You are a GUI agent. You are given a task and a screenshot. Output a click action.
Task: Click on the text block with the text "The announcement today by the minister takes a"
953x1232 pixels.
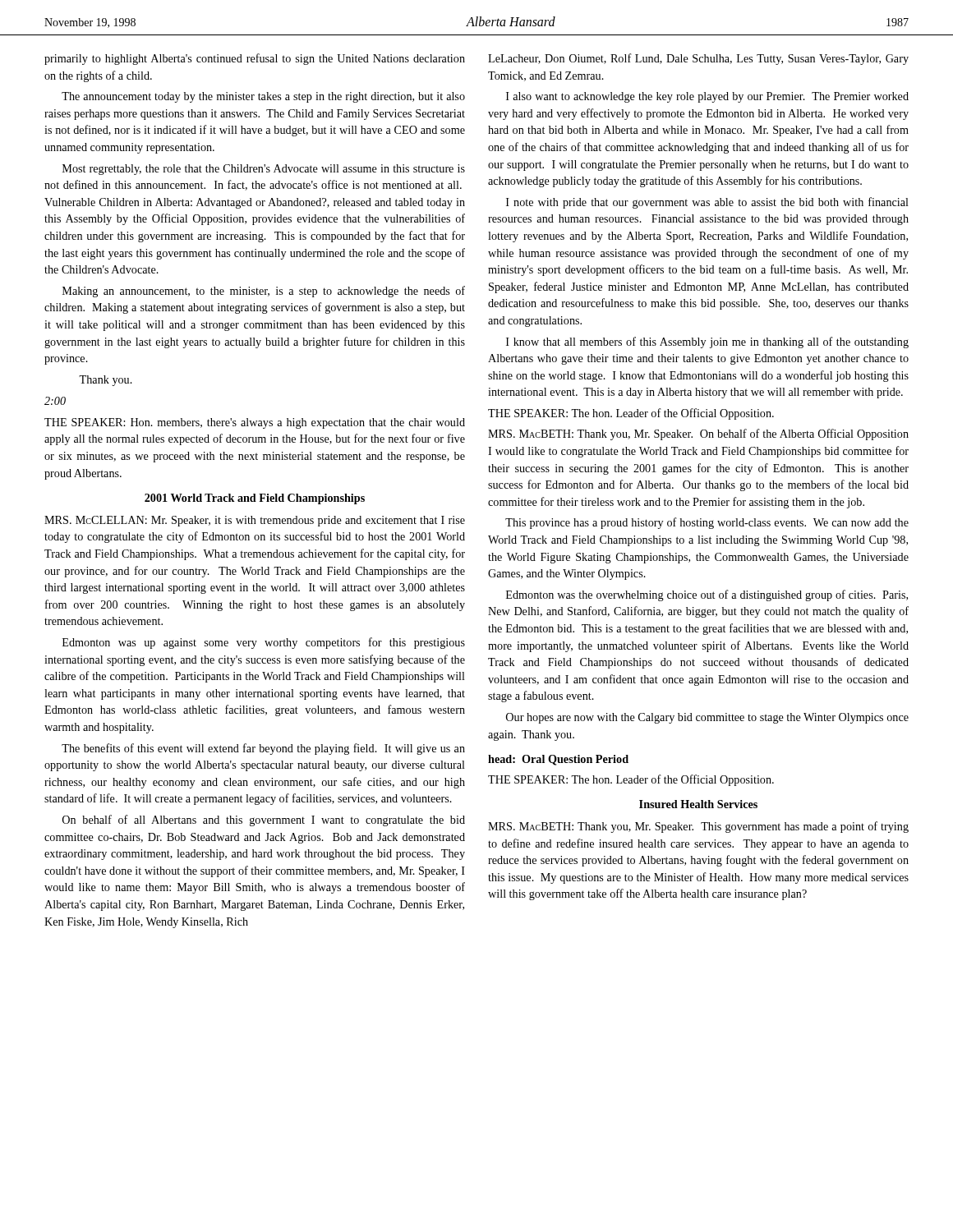[255, 122]
